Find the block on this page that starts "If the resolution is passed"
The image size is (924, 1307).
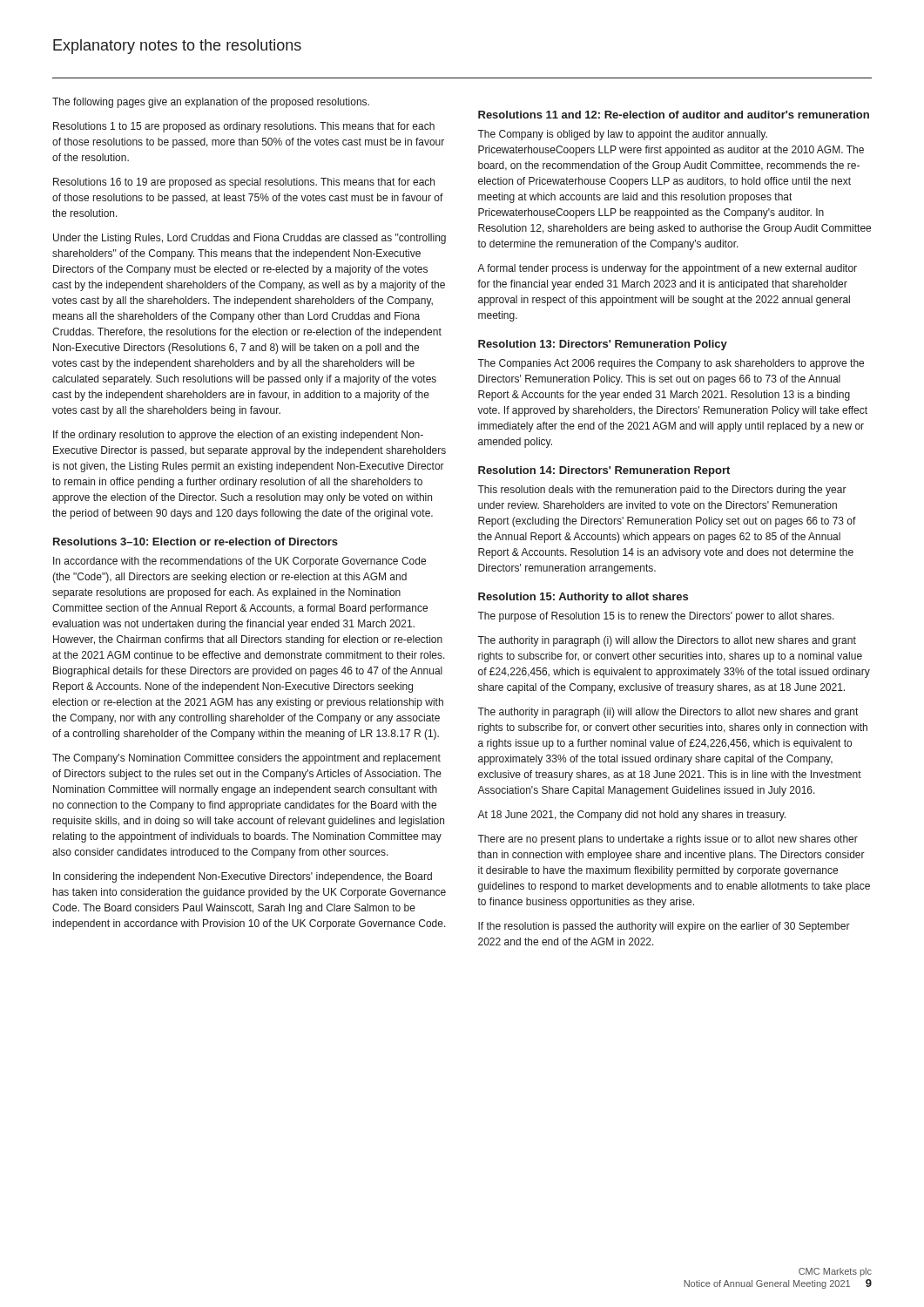675,934
